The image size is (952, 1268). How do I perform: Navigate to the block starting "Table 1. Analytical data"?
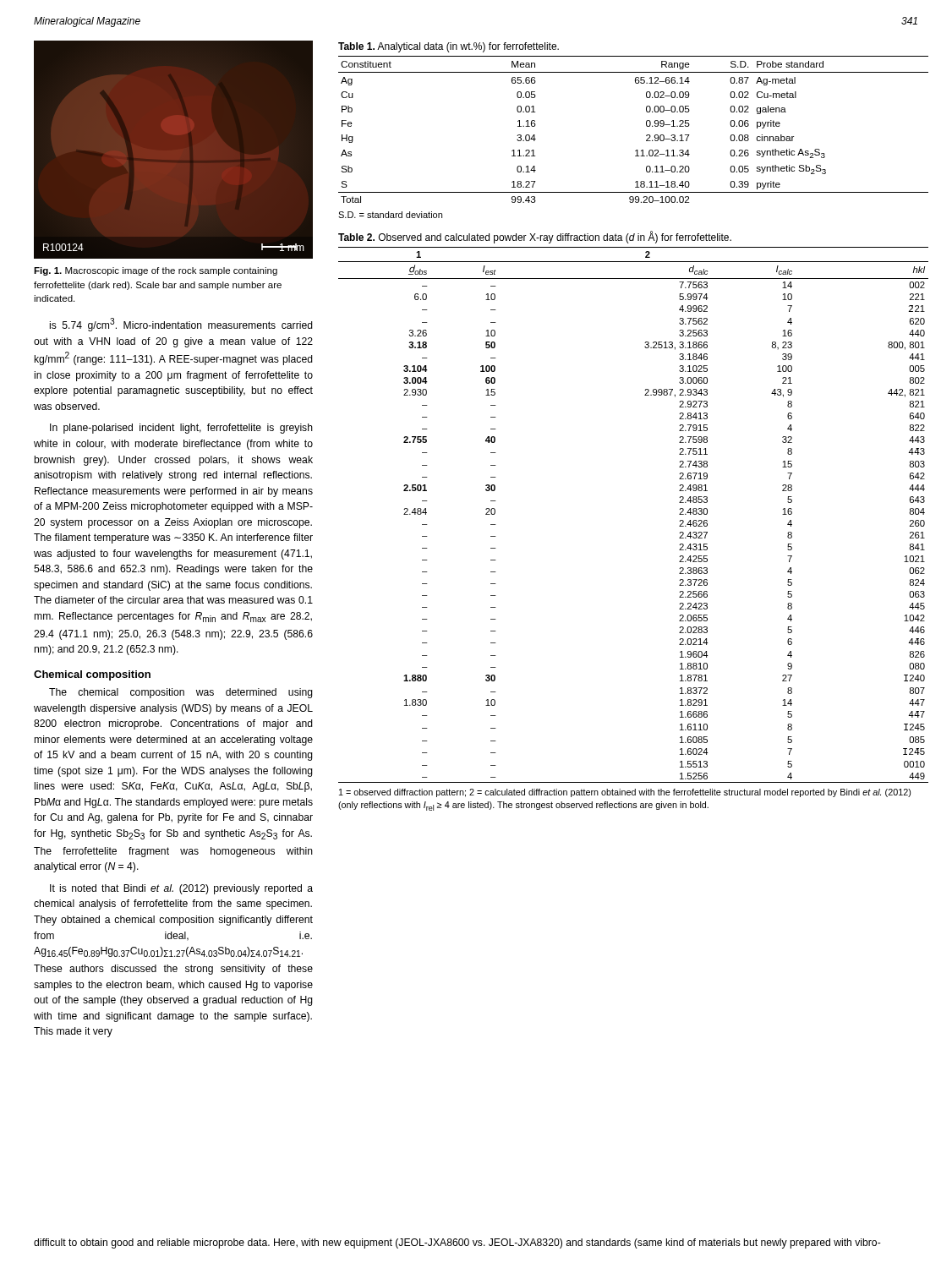(449, 46)
